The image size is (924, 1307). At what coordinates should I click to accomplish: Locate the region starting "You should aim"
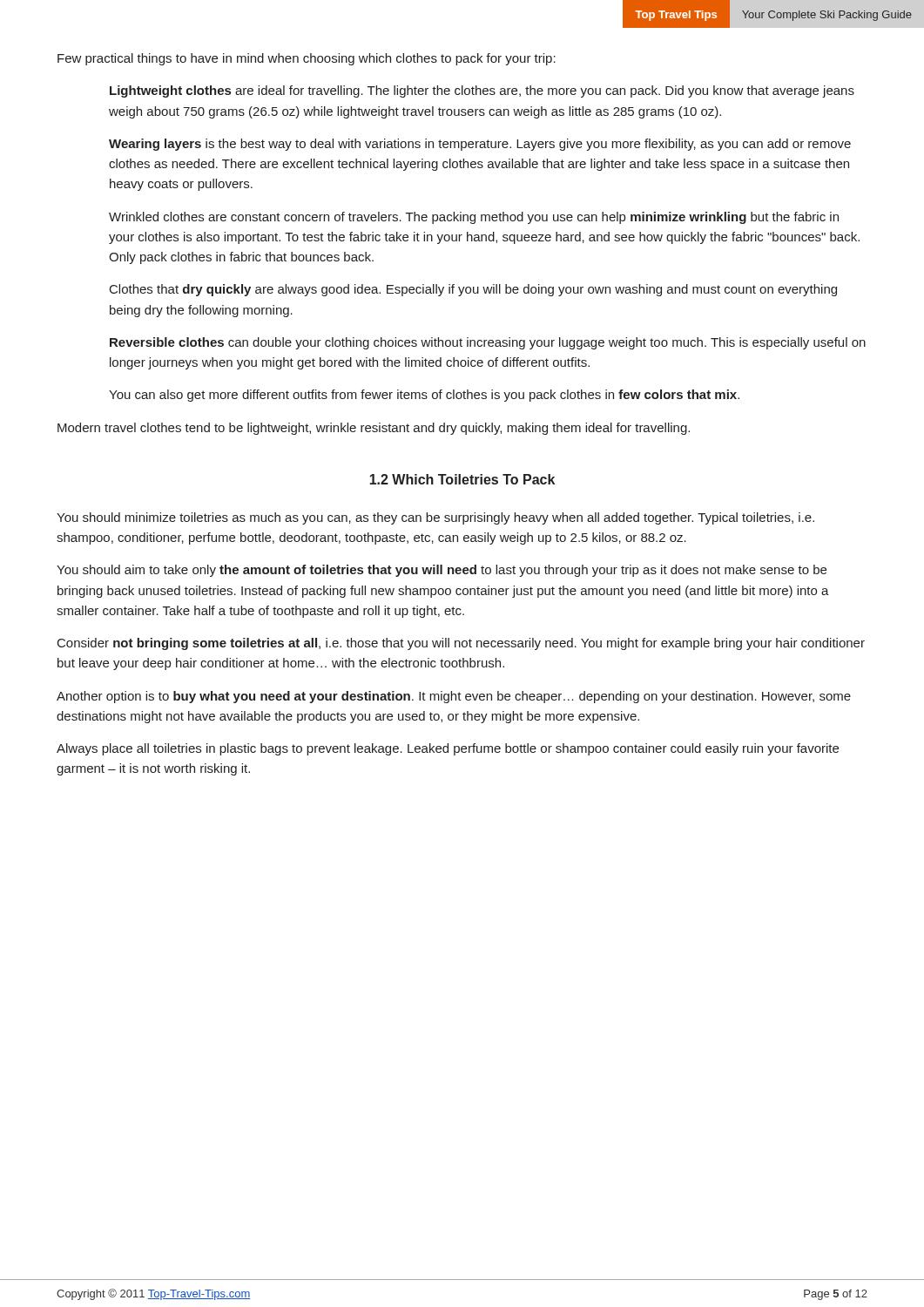pyautogui.click(x=443, y=590)
